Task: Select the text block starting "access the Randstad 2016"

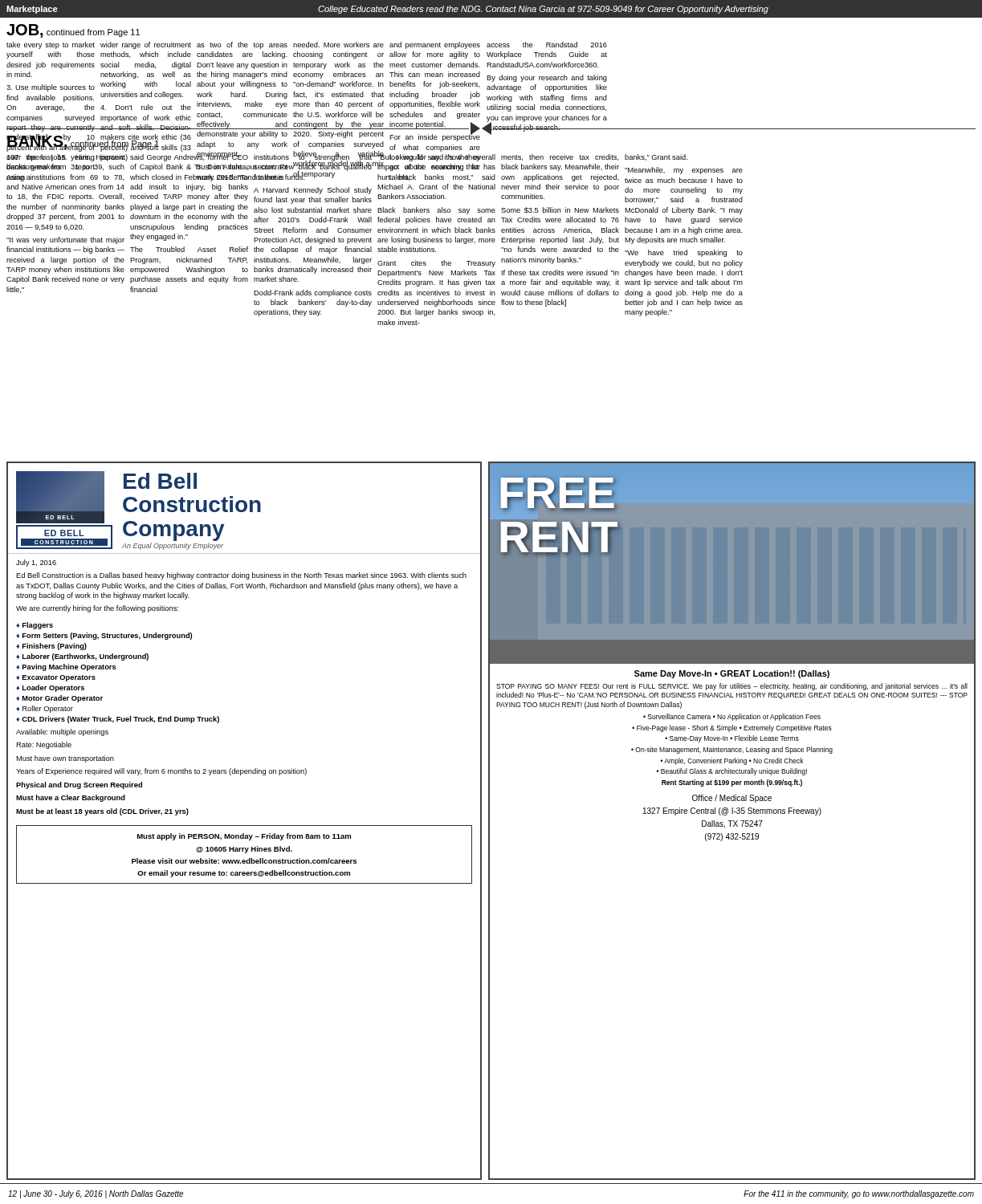Action: pyautogui.click(x=550, y=88)
